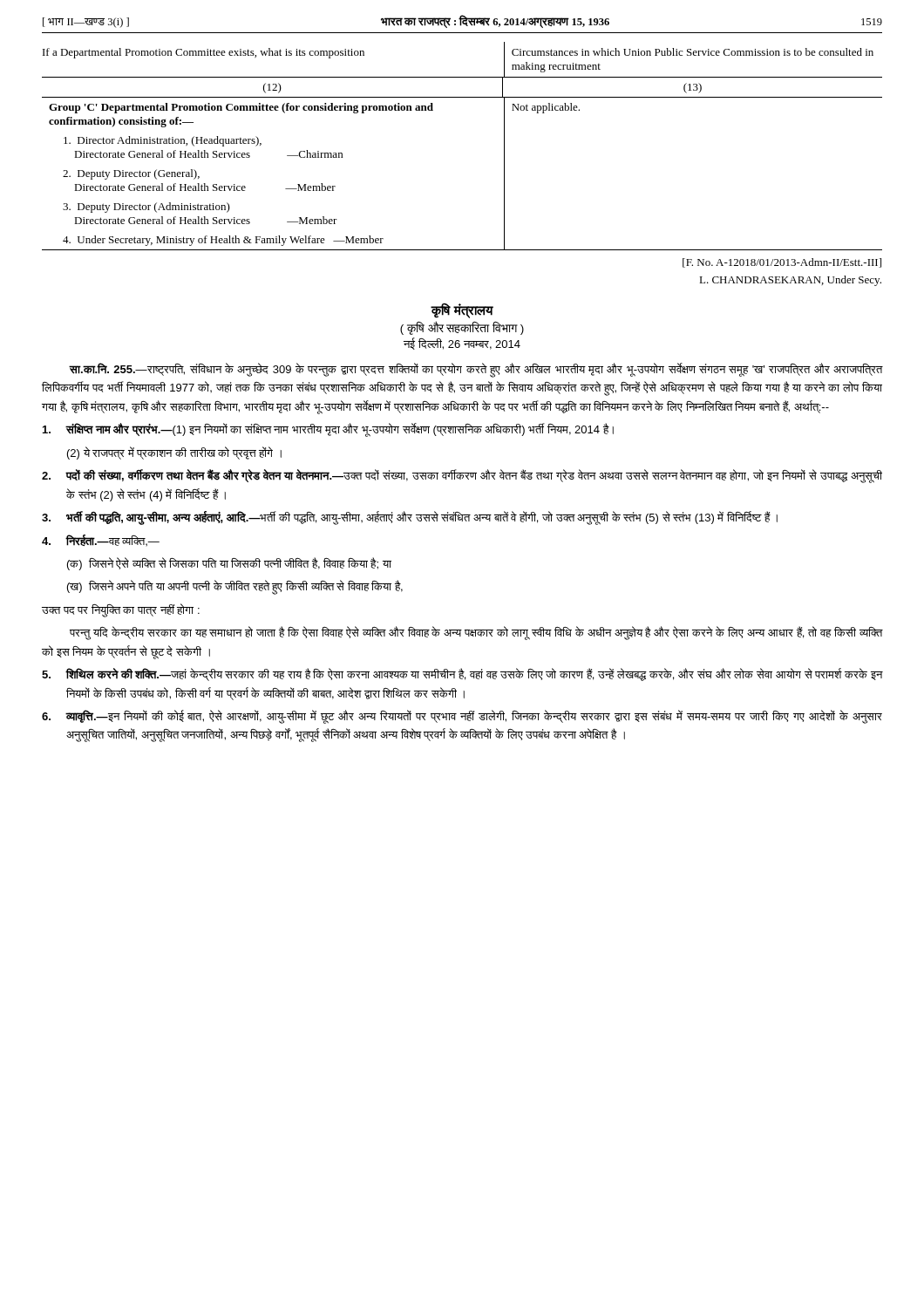
Task: Find the block starting "6. व्यावृत्ति.—इन नियमों की कोई बात,"
Action: [462, 726]
